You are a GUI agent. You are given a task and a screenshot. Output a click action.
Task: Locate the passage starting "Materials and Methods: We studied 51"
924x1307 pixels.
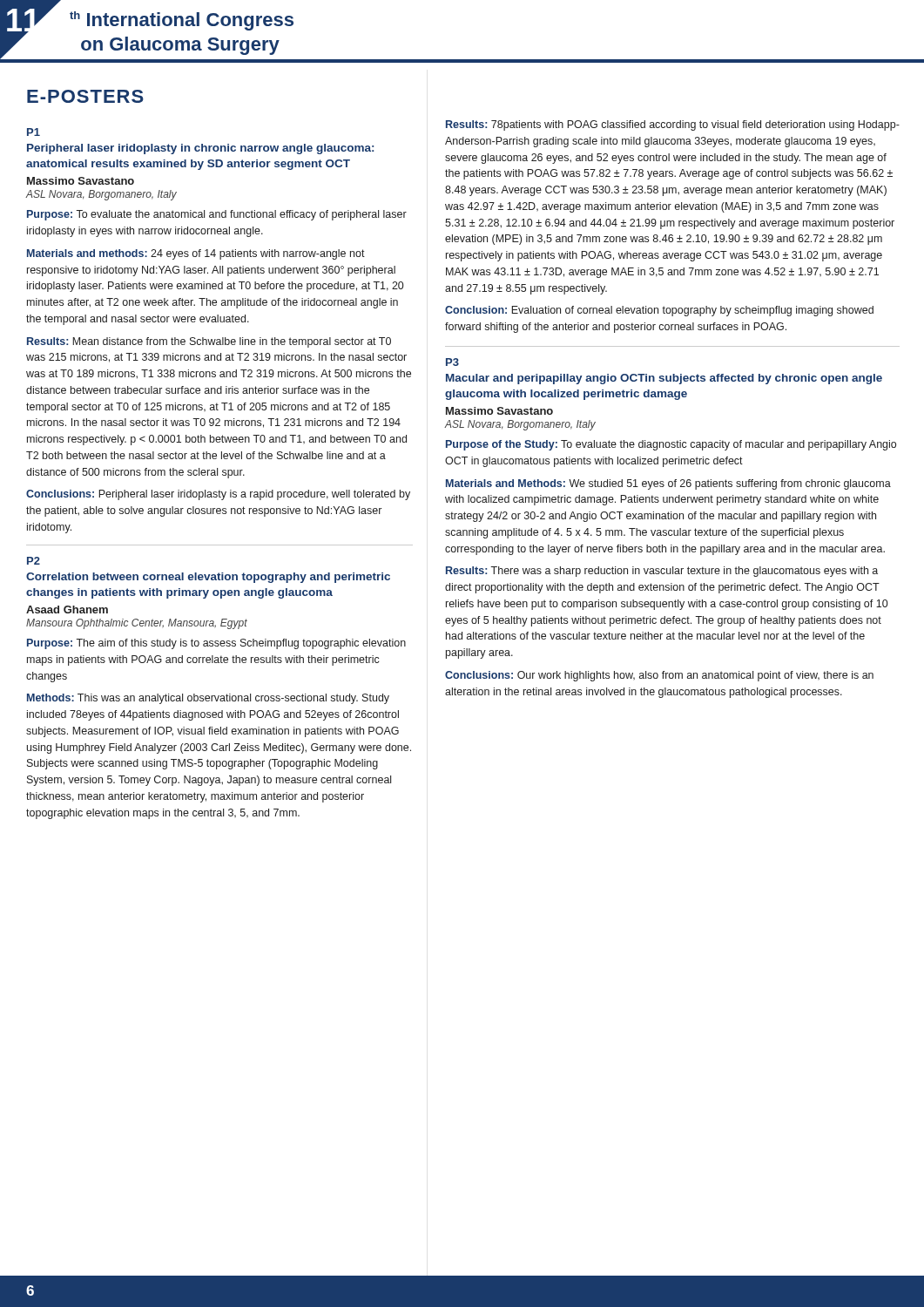[x=668, y=516]
